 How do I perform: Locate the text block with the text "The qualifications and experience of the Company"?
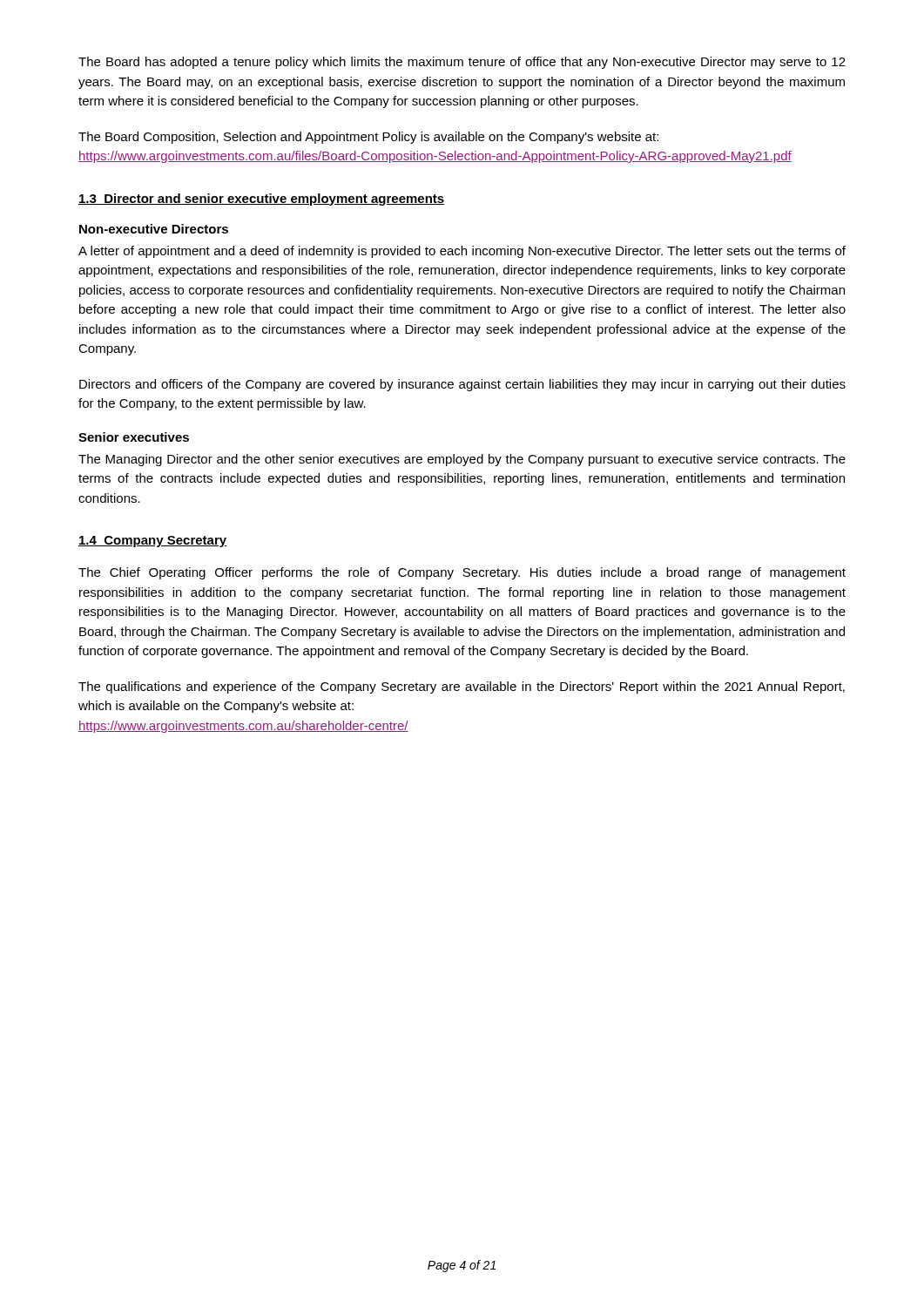[462, 687]
